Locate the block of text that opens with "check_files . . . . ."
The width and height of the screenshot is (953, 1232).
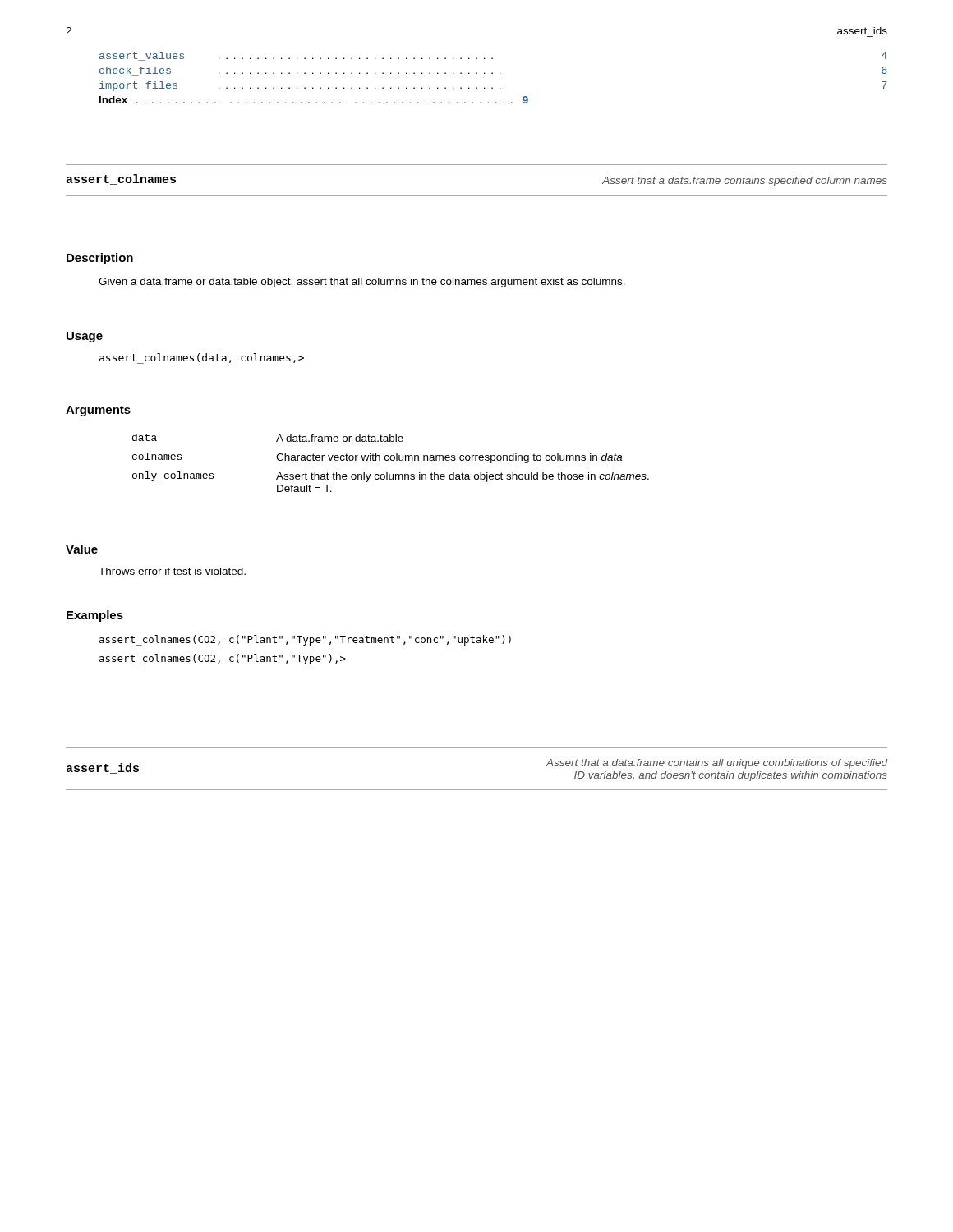click(x=493, y=71)
